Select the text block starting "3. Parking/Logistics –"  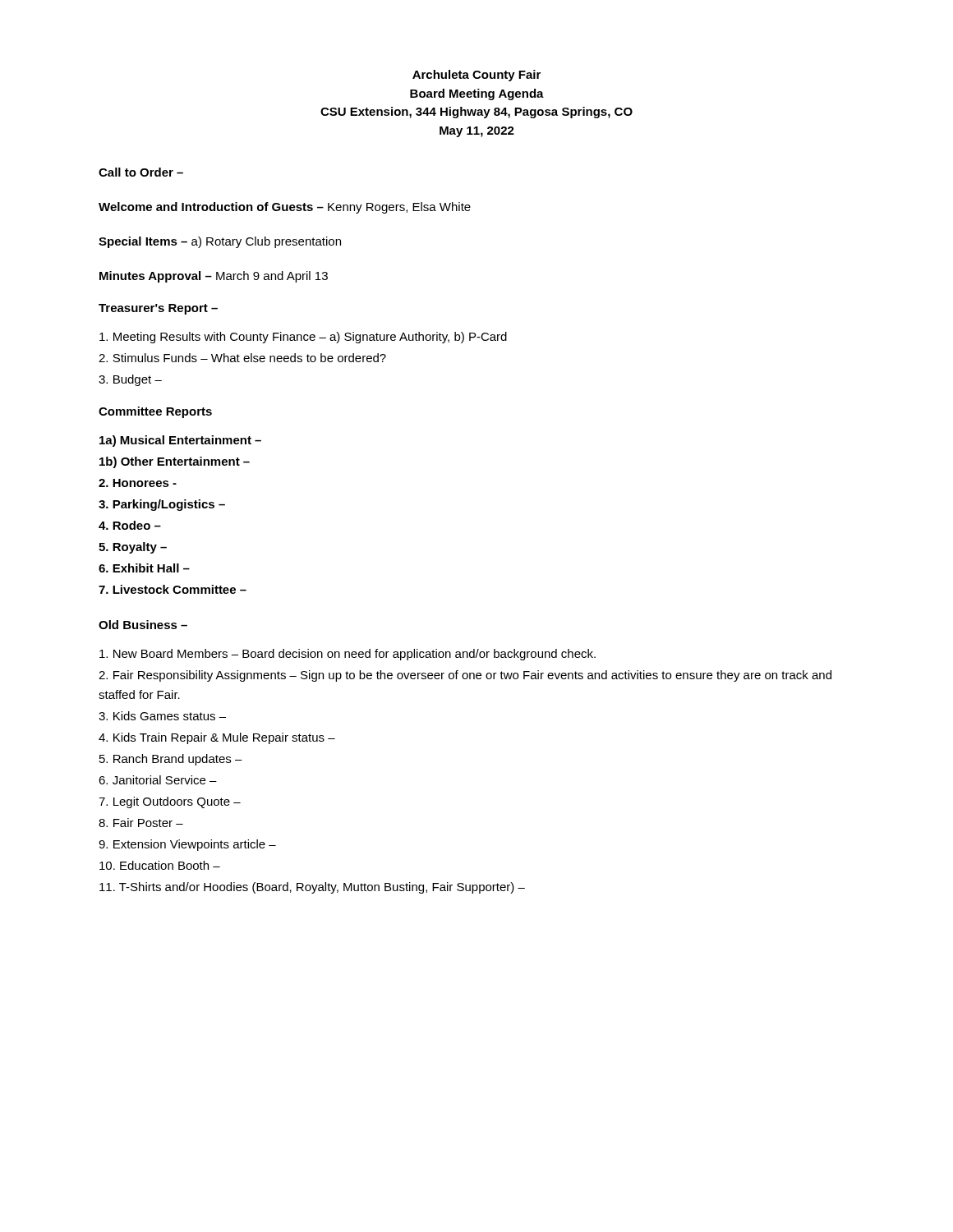pyautogui.click(x=162, y=504)
